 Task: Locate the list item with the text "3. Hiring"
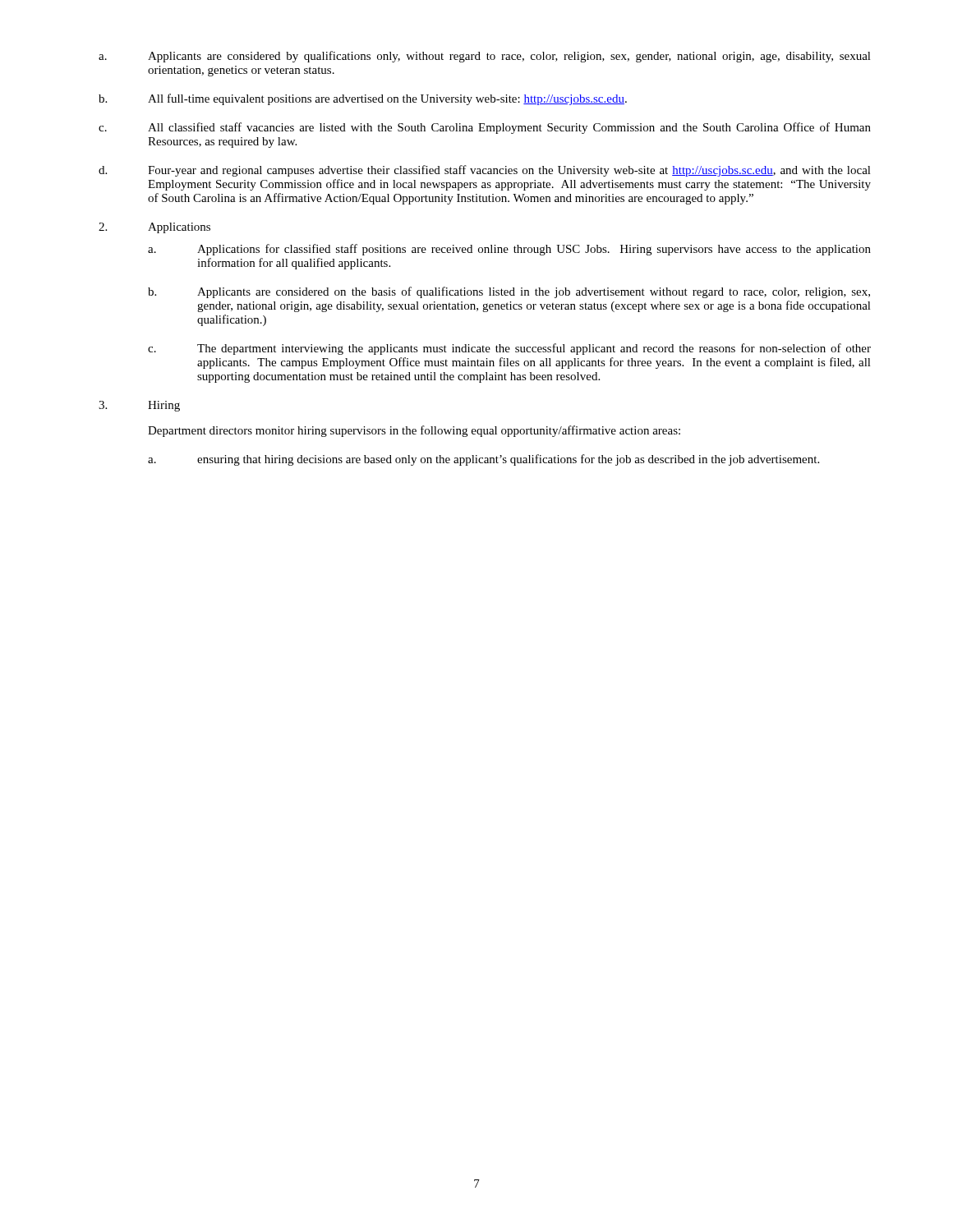pyautogui.click(x=161, y=406)
